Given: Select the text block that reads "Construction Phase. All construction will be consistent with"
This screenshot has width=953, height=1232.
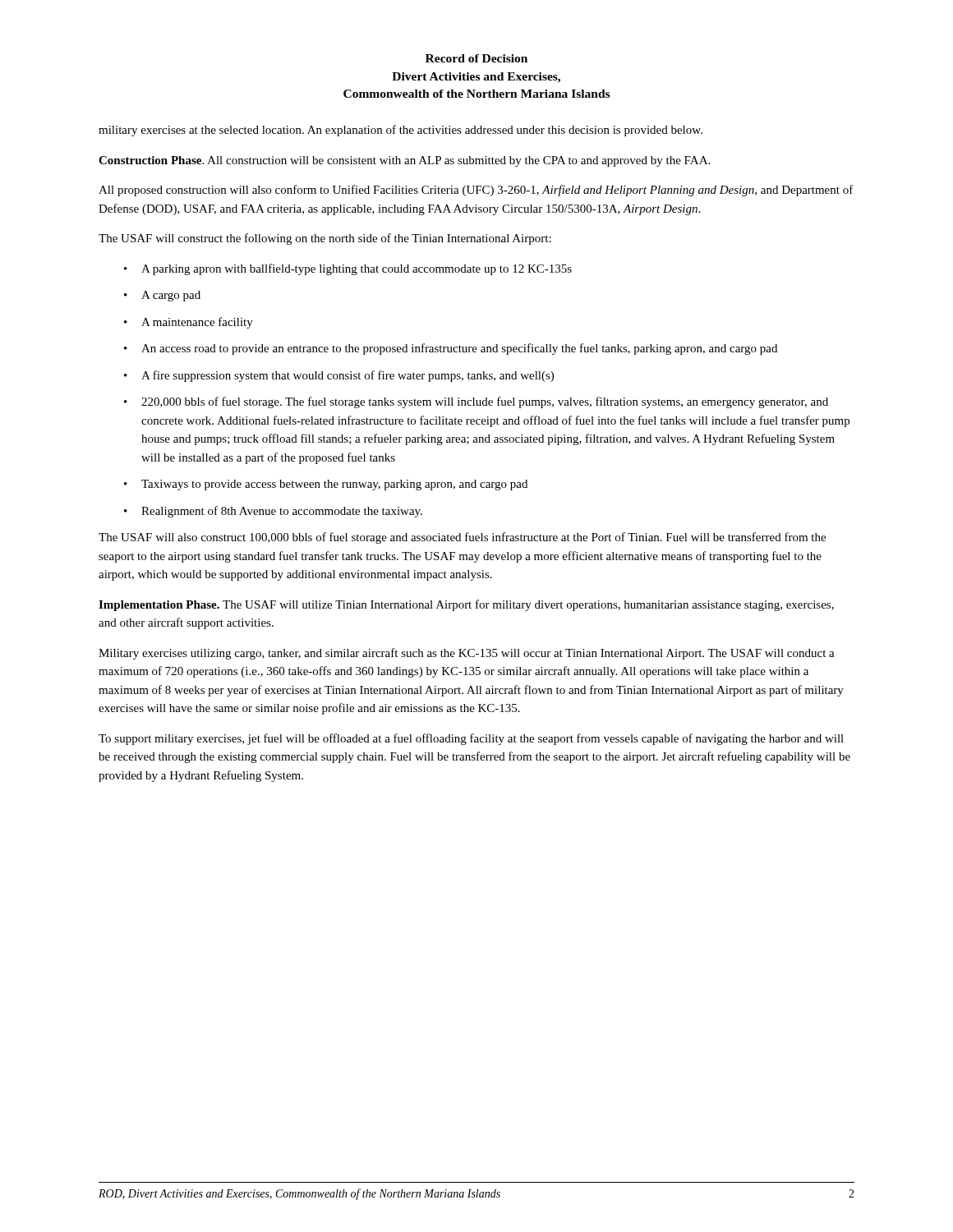Looking at the screenshot, I should [405, 160].
